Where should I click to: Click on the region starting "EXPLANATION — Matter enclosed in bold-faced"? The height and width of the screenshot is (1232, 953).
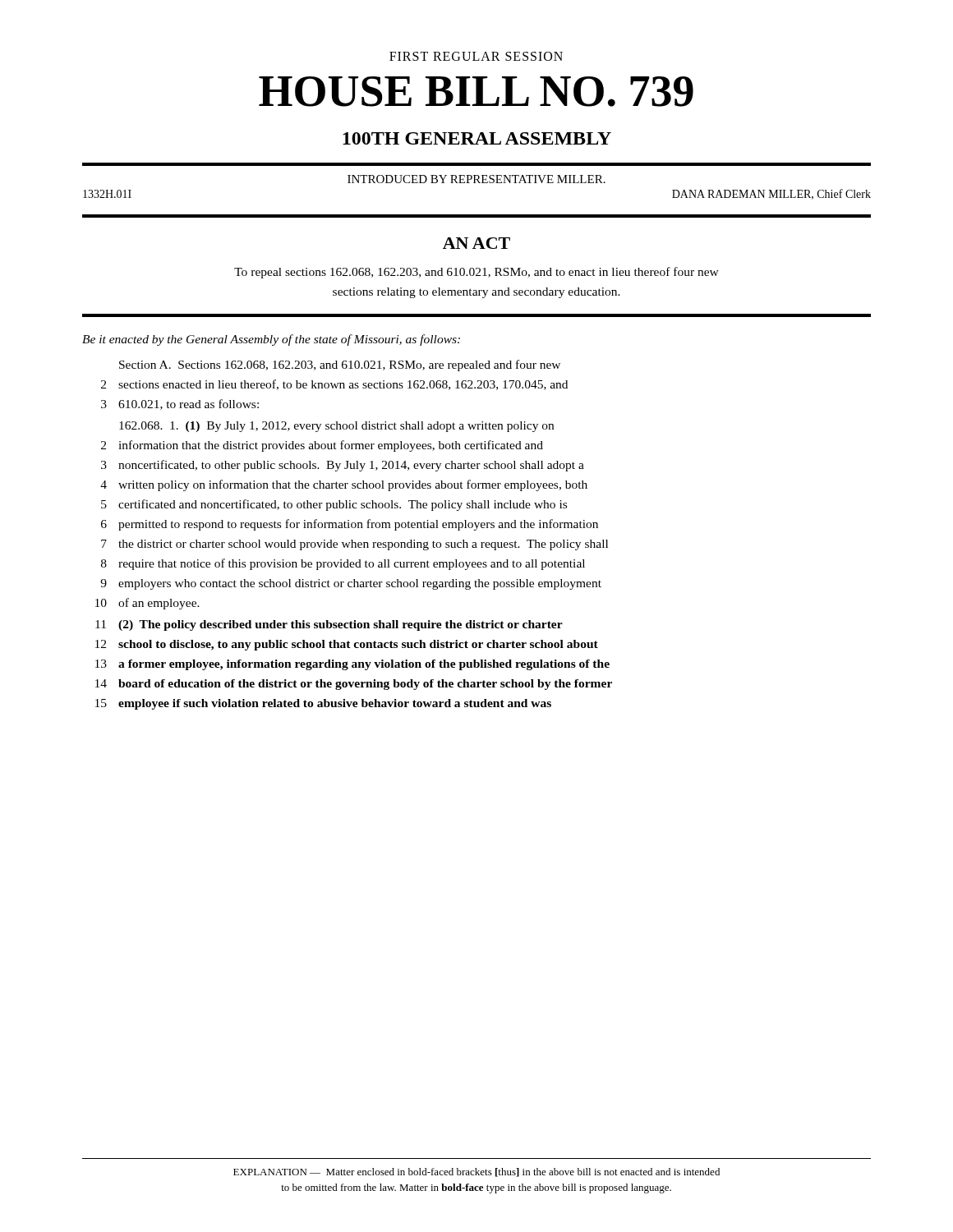pos(476,1180)
